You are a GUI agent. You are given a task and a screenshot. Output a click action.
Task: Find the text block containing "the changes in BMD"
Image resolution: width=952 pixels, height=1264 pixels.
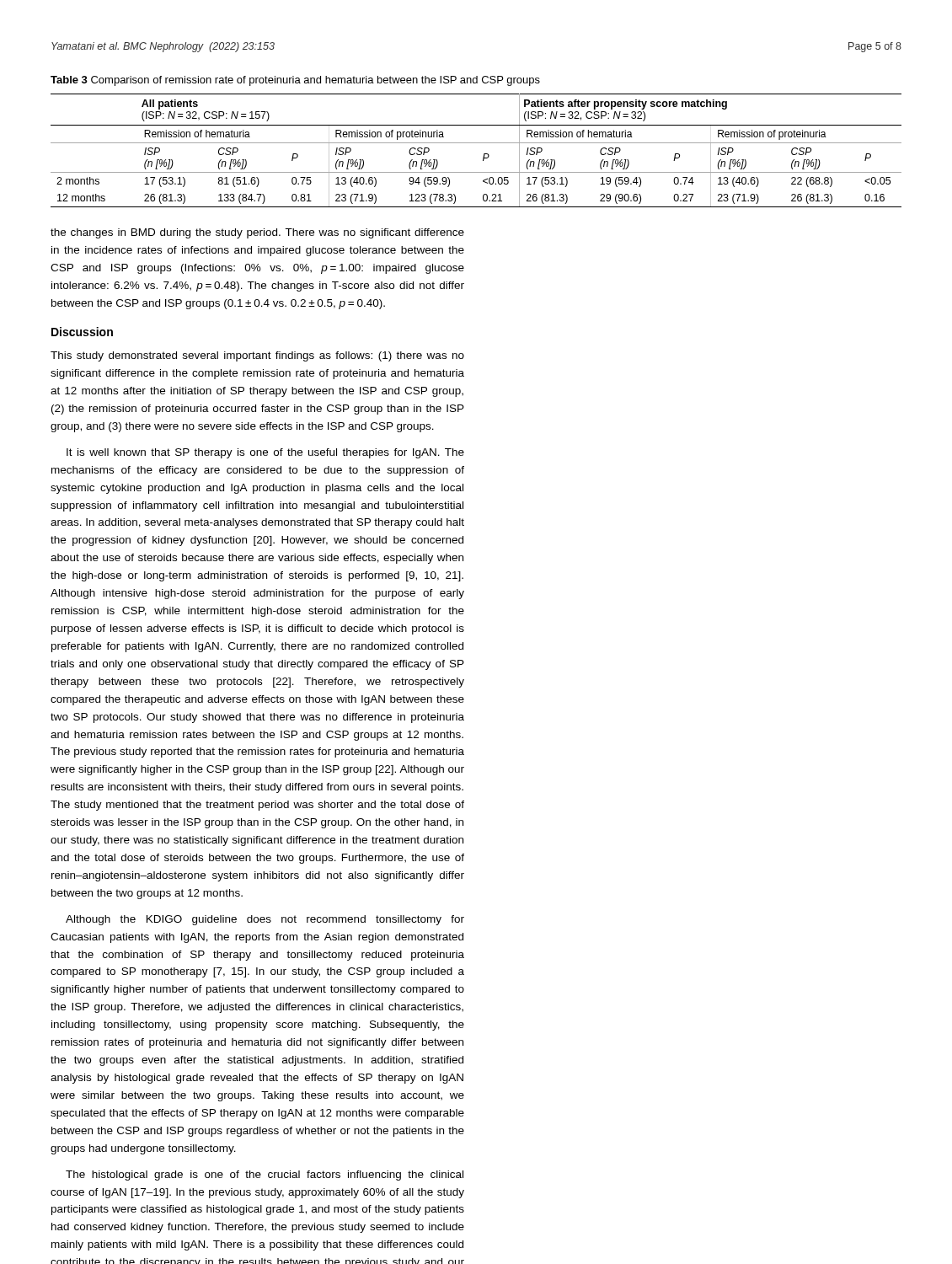(x=257, y=268)
